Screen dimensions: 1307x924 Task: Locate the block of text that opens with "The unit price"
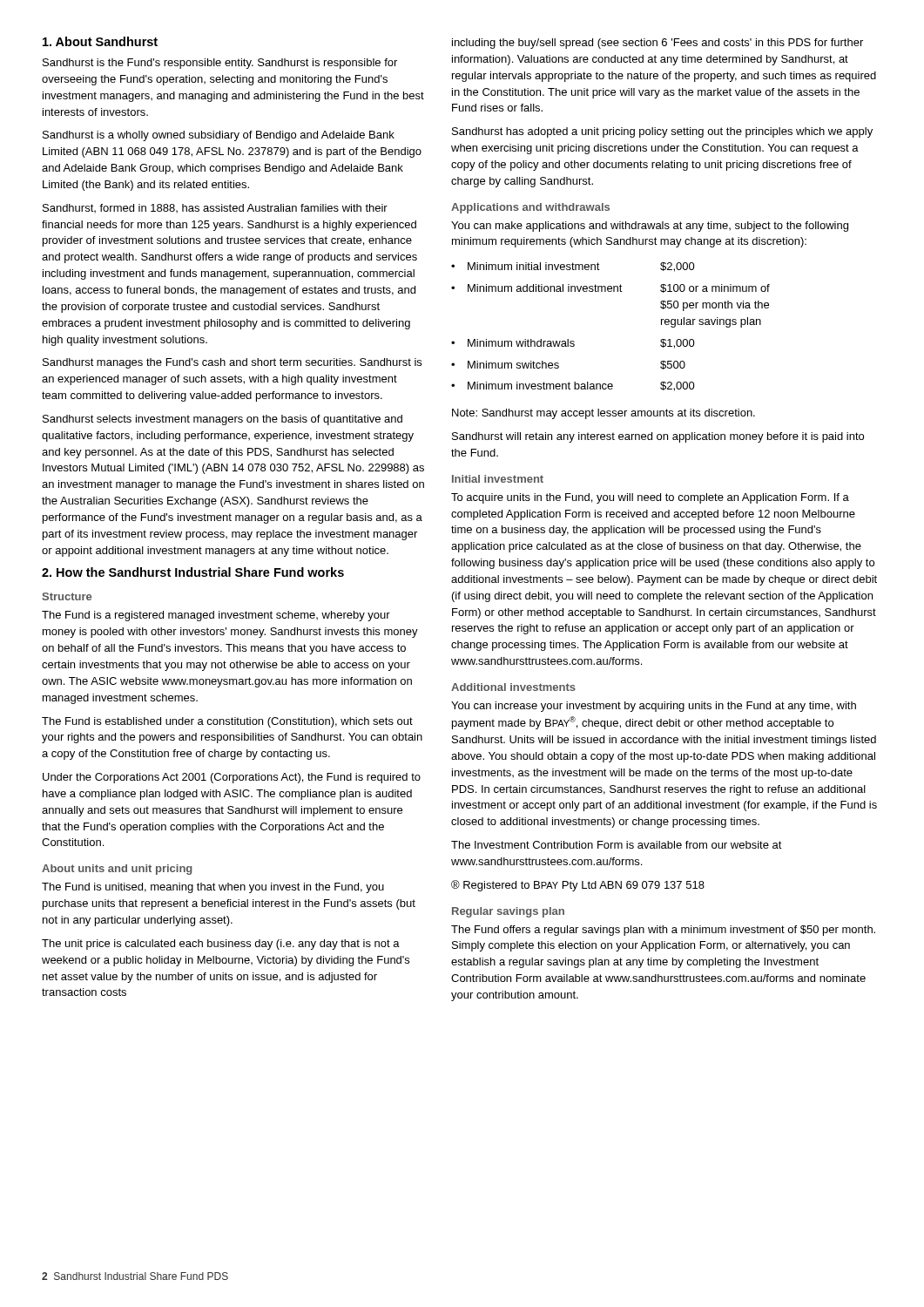click(x=233, y=968)
